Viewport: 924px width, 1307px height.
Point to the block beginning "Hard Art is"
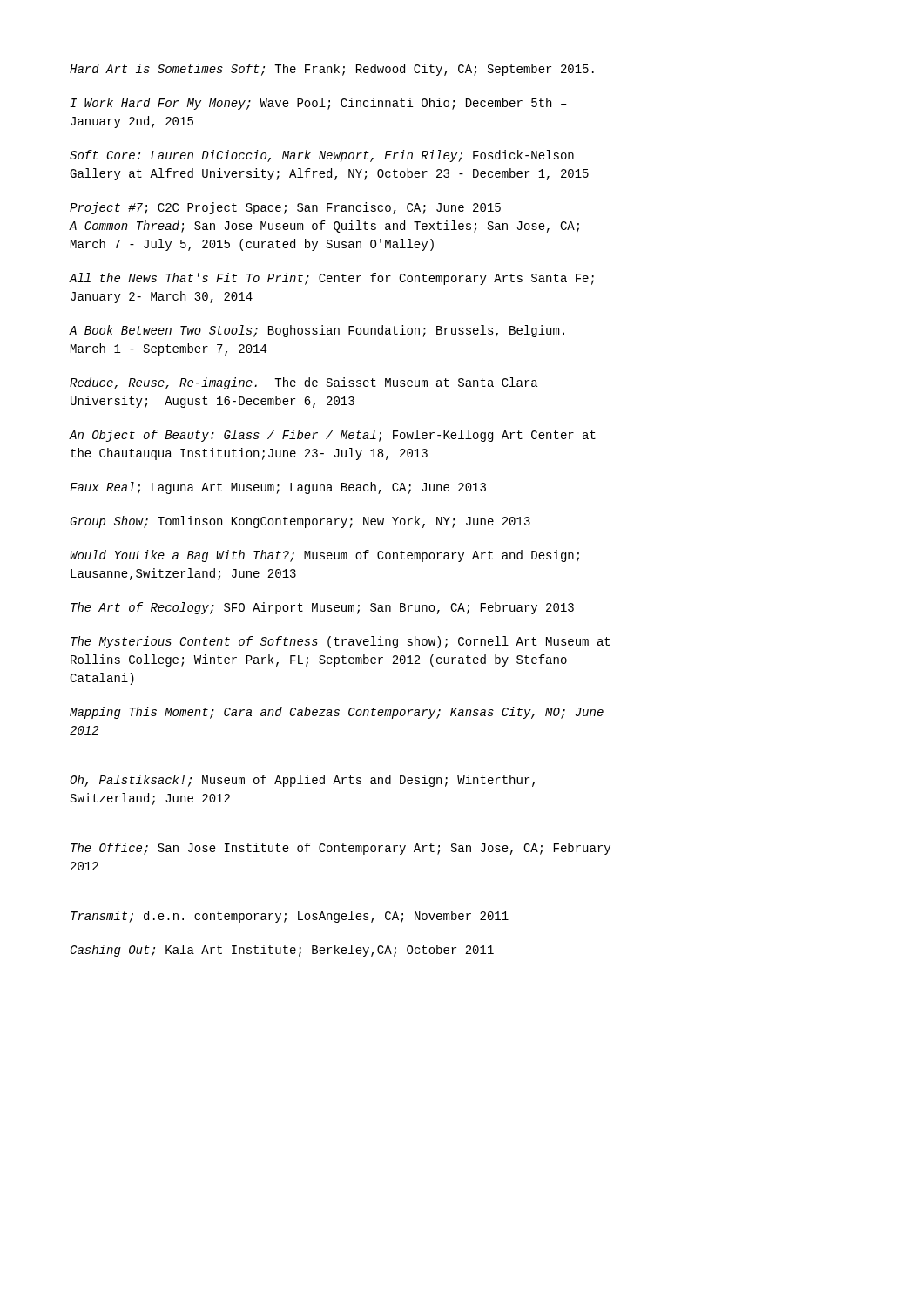333,70
